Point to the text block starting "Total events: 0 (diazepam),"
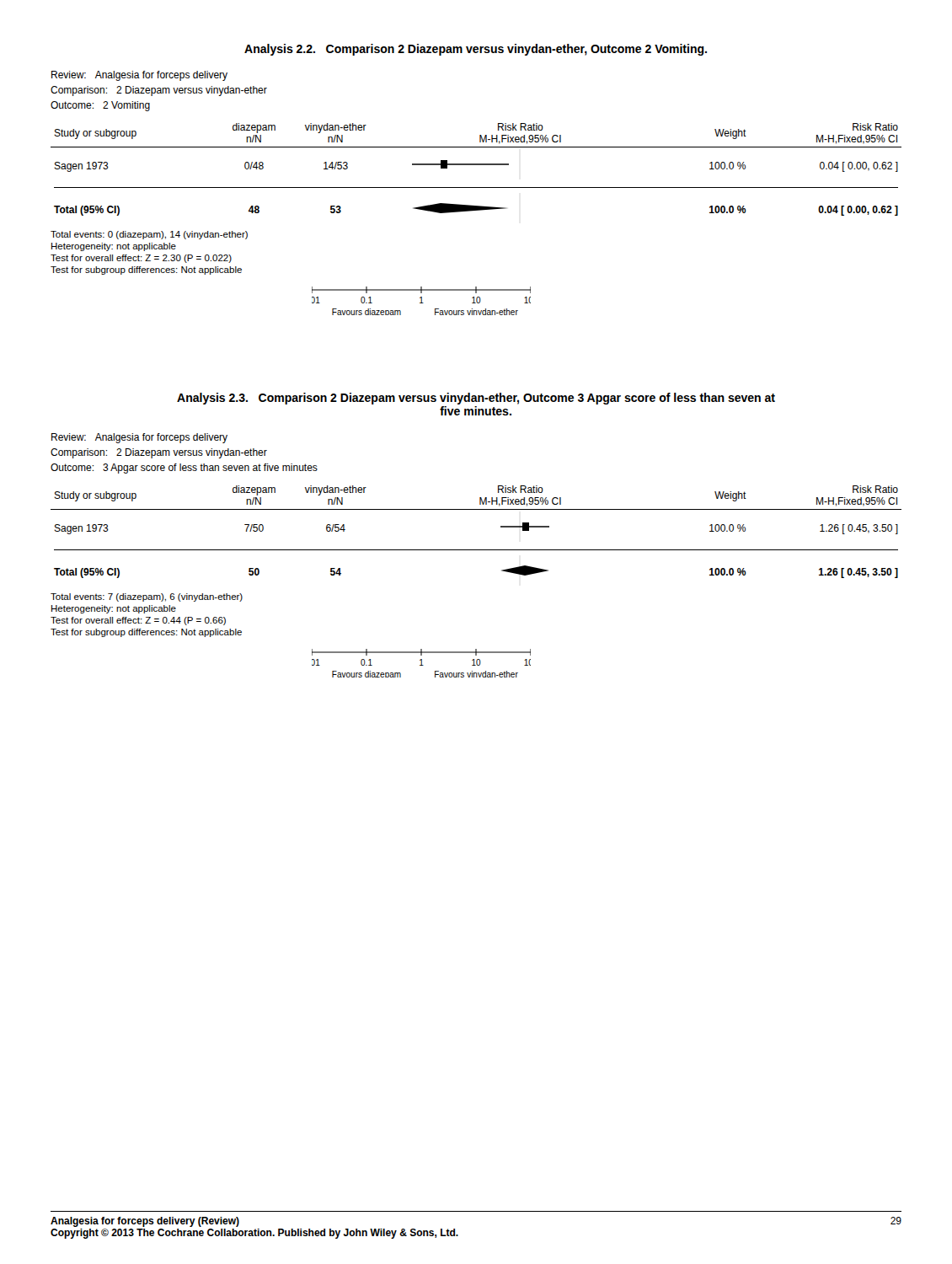952x1264 pixels. [149, 234]
